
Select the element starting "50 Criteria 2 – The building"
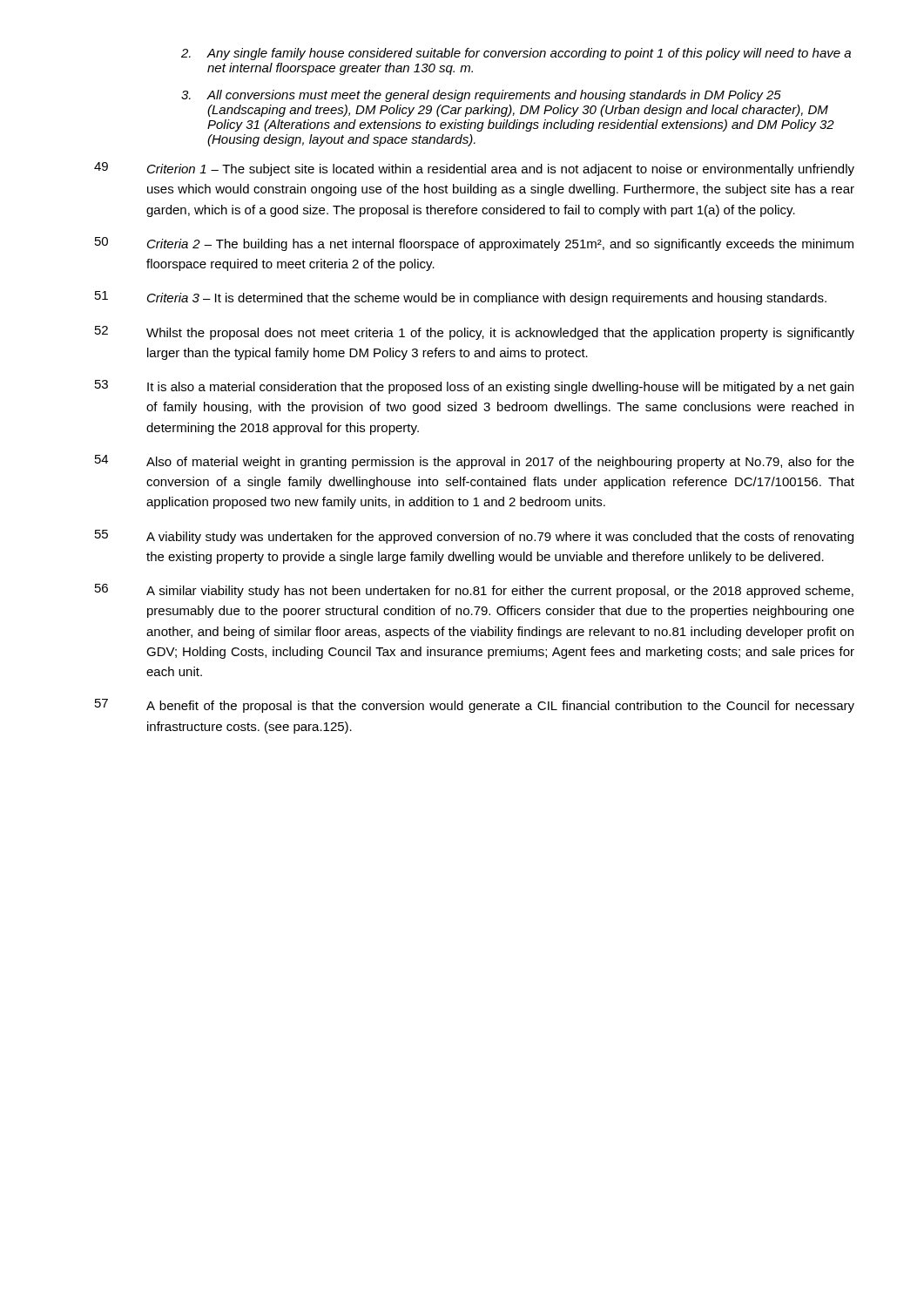click(474, 254)
